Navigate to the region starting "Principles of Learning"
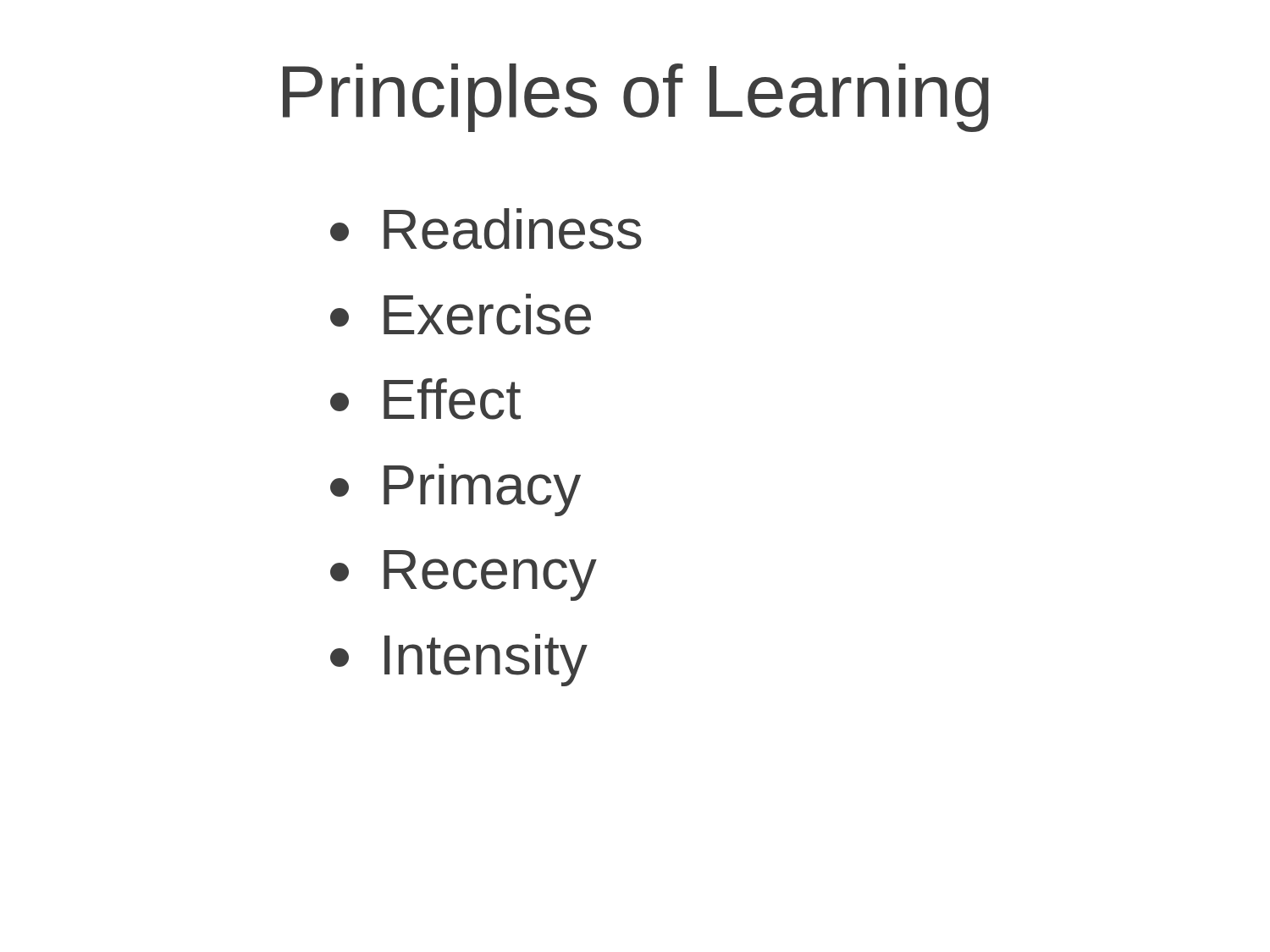 click(x=635, y=92)
